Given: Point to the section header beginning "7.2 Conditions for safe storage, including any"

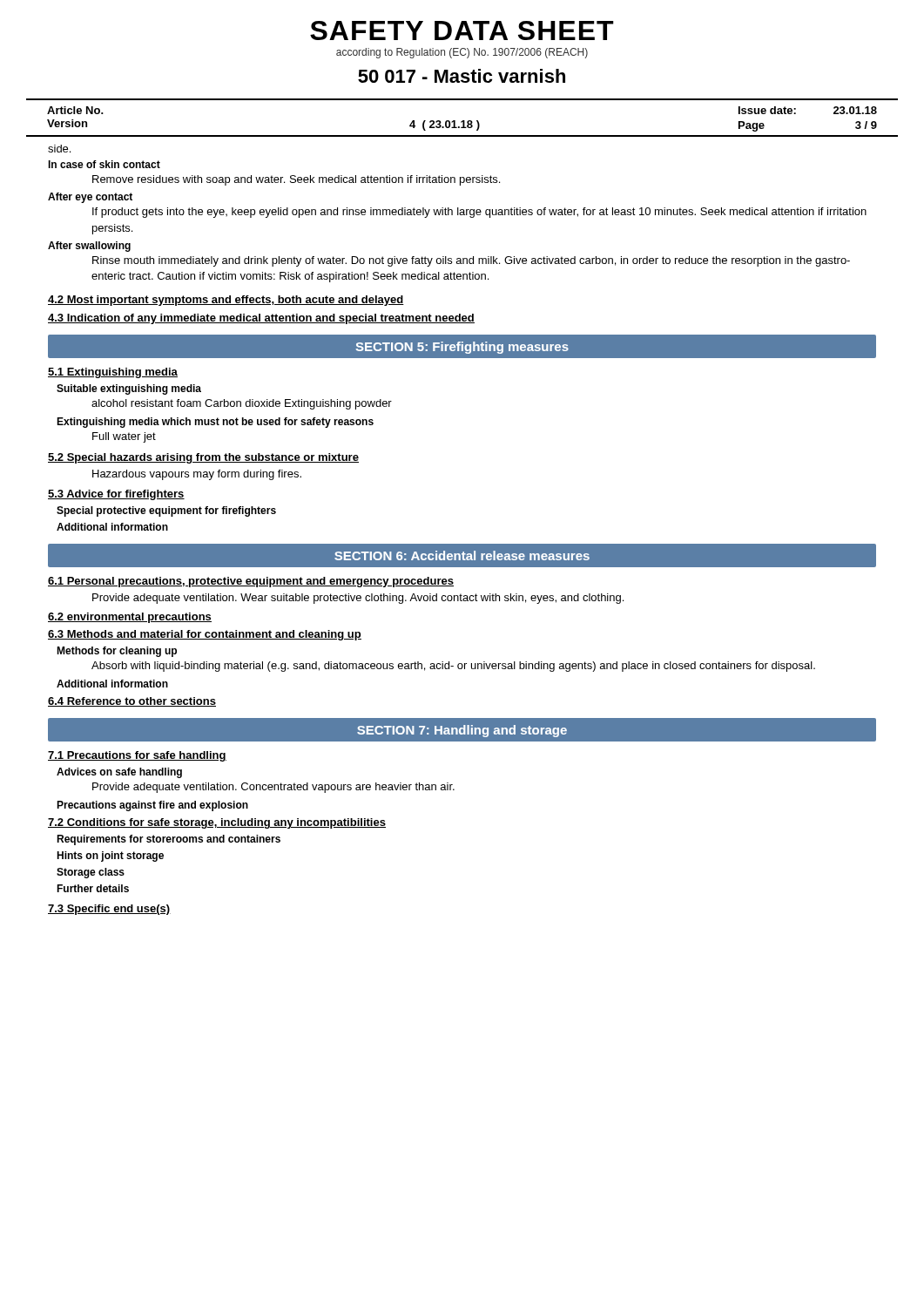Looking at the screenshot, I should (217, 822).
